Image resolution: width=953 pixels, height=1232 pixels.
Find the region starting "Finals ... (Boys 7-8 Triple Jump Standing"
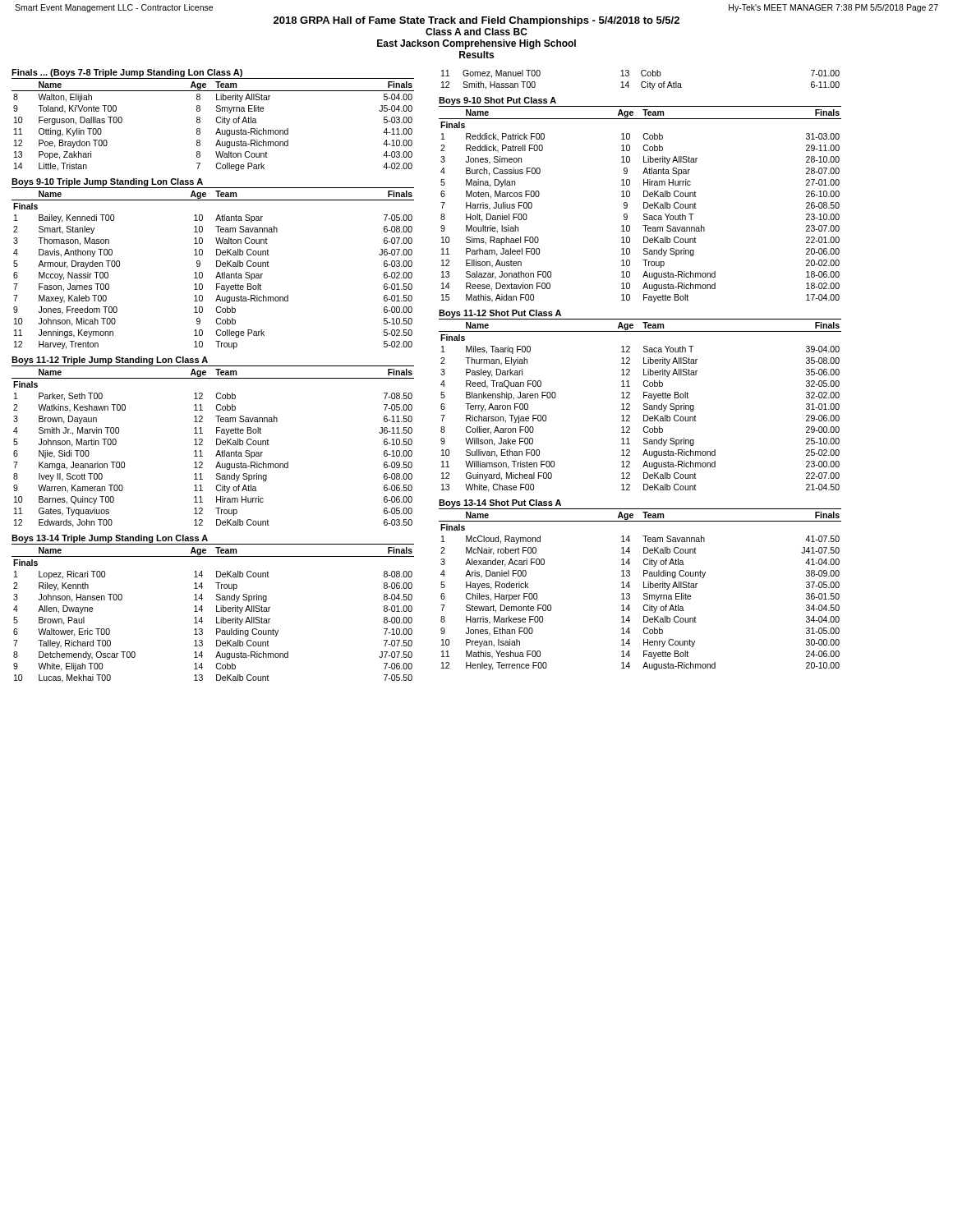127,72
